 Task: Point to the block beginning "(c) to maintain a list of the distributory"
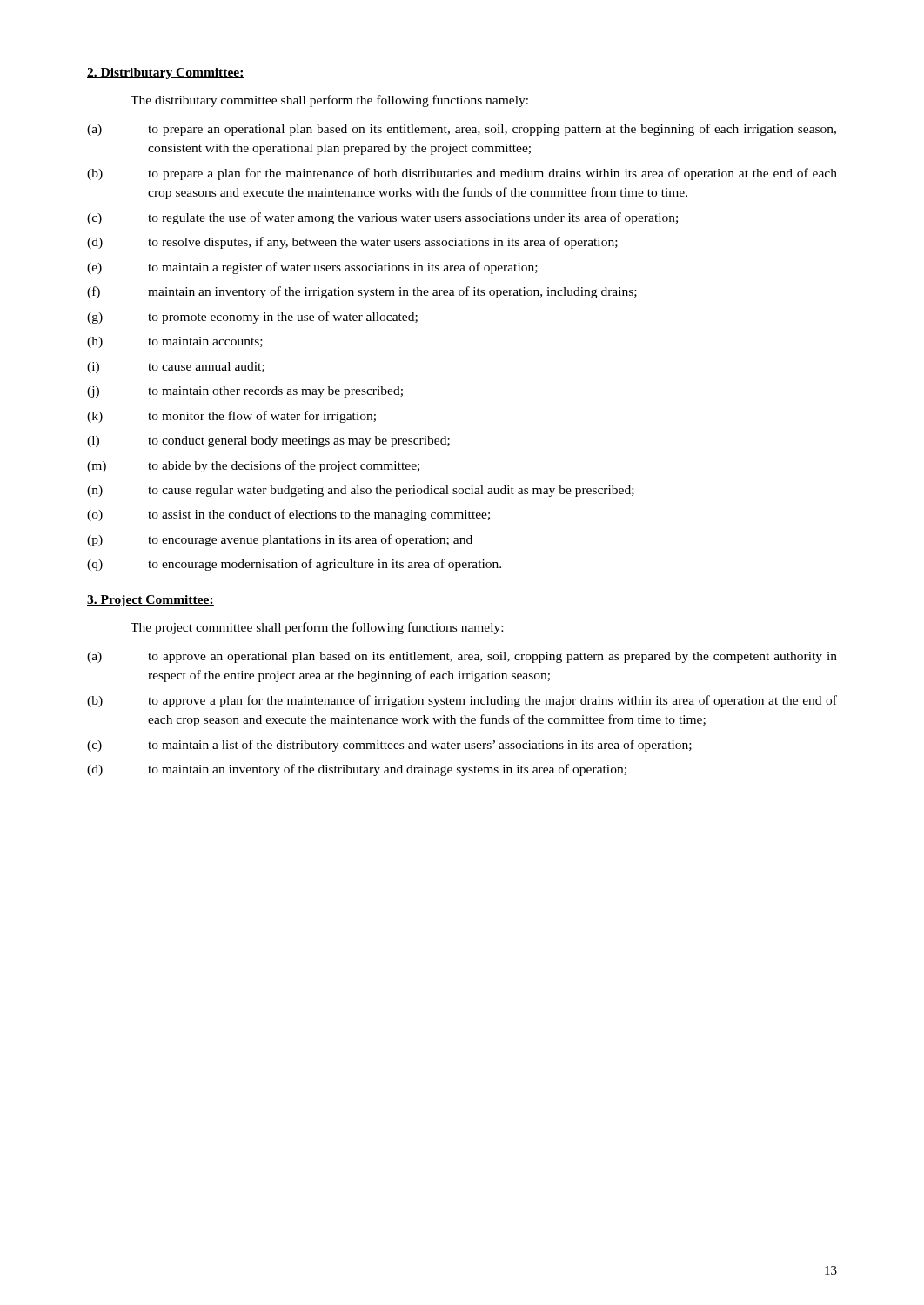462,745
